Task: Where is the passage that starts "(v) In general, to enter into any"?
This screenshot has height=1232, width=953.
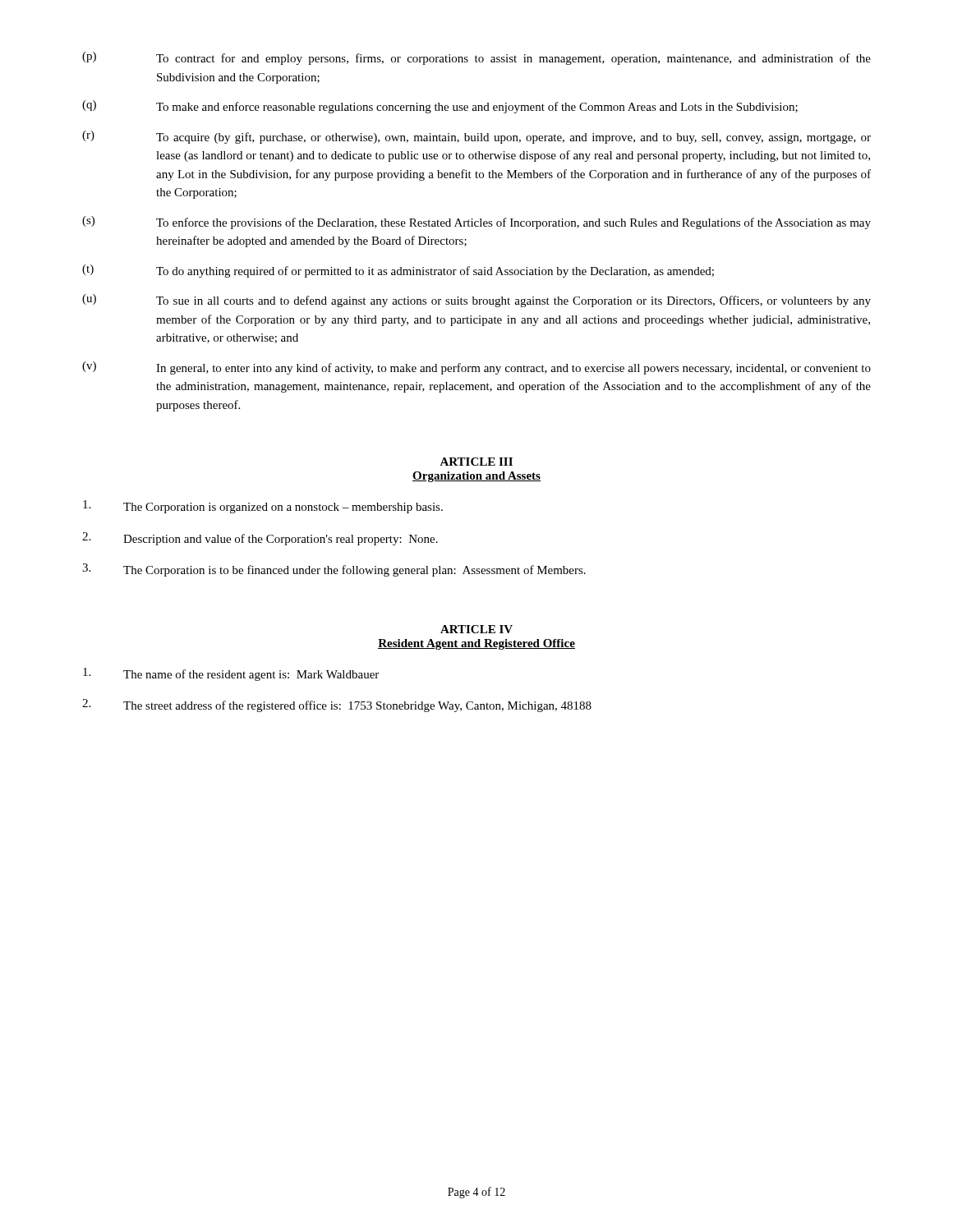Action: click(476, 386)
